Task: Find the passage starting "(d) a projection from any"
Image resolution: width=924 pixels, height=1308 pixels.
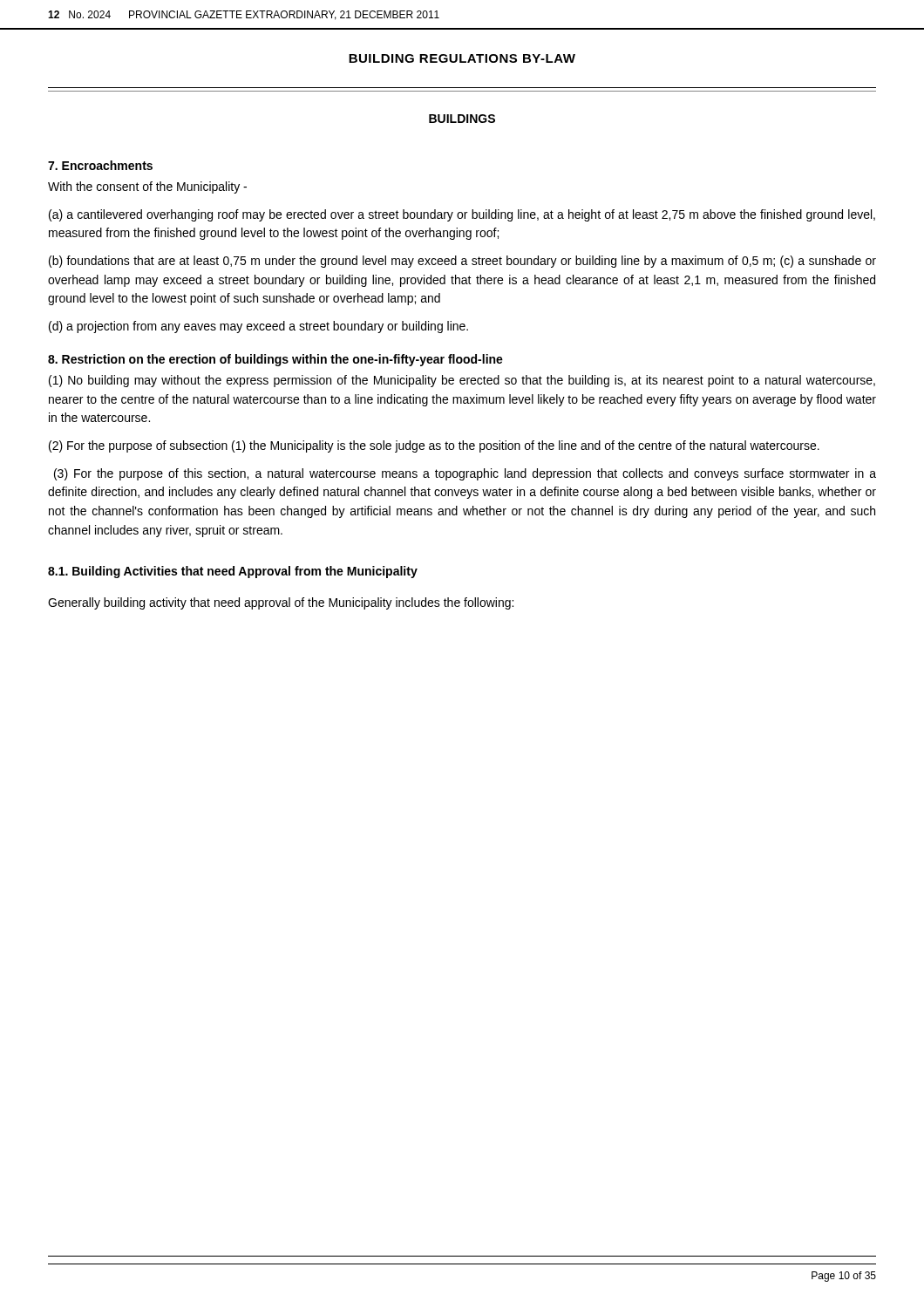Action: [x=259, y=326]
